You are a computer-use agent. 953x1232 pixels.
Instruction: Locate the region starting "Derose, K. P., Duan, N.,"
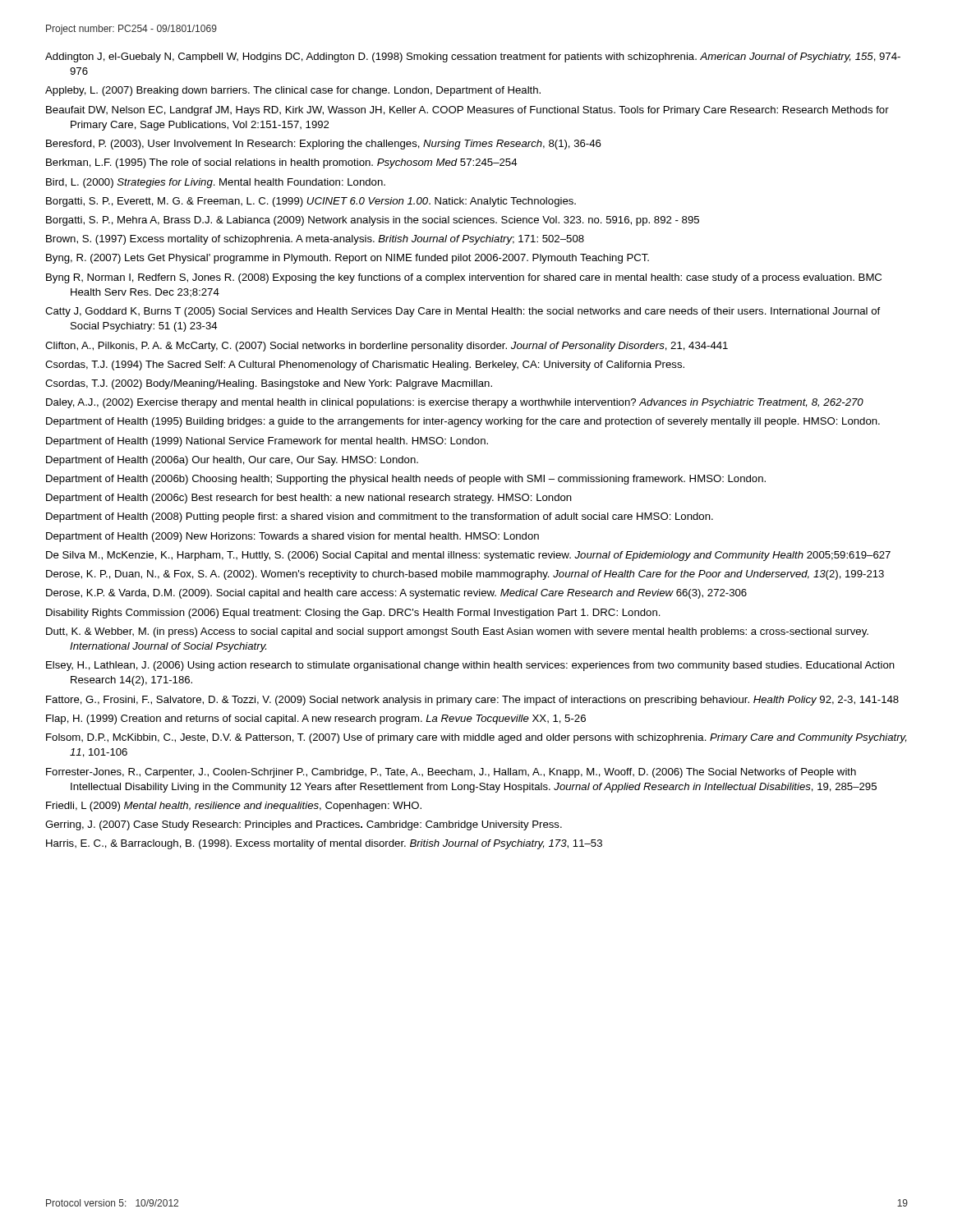click(x=465, y=574)
